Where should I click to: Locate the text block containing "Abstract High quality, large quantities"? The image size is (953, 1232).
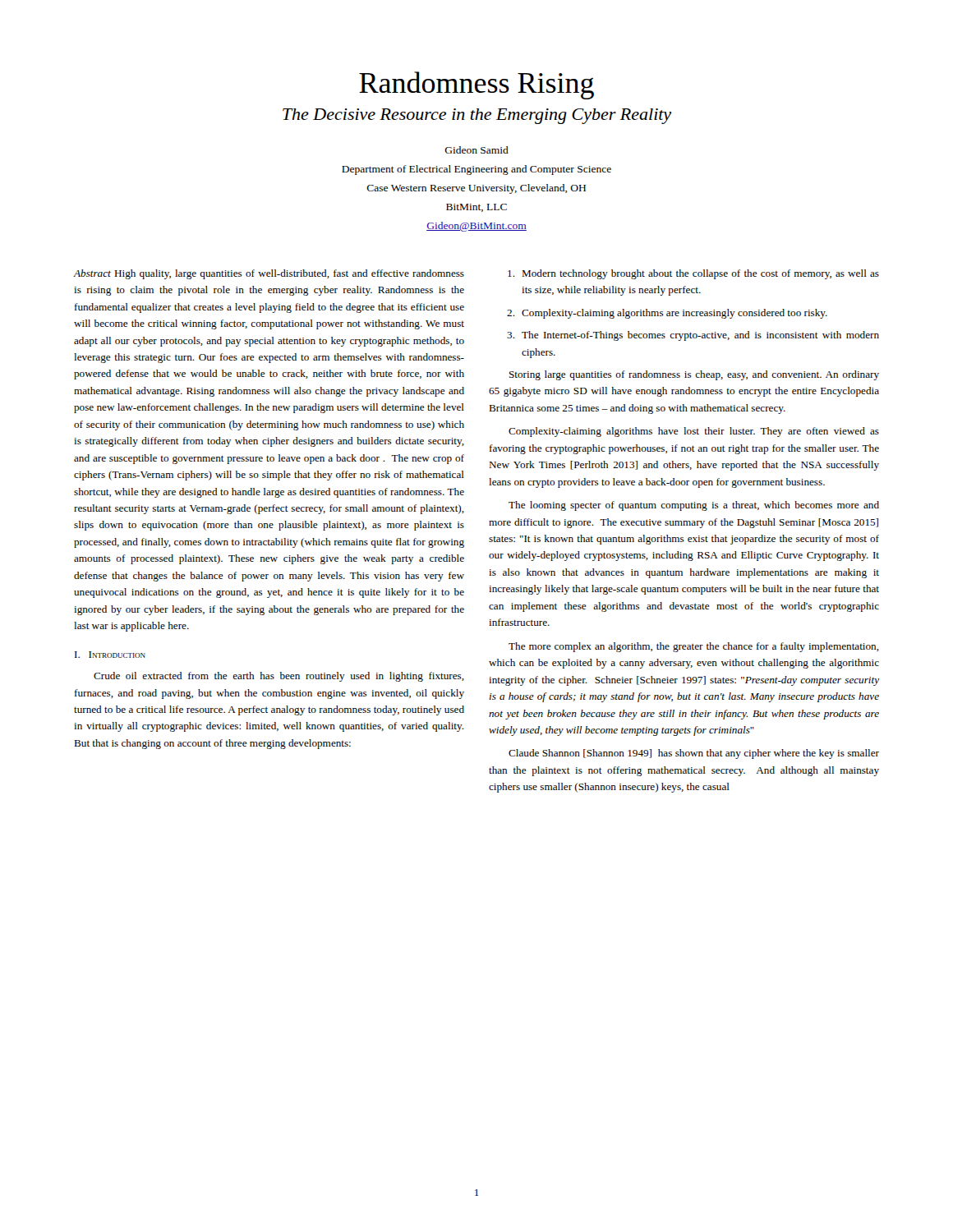269,450
